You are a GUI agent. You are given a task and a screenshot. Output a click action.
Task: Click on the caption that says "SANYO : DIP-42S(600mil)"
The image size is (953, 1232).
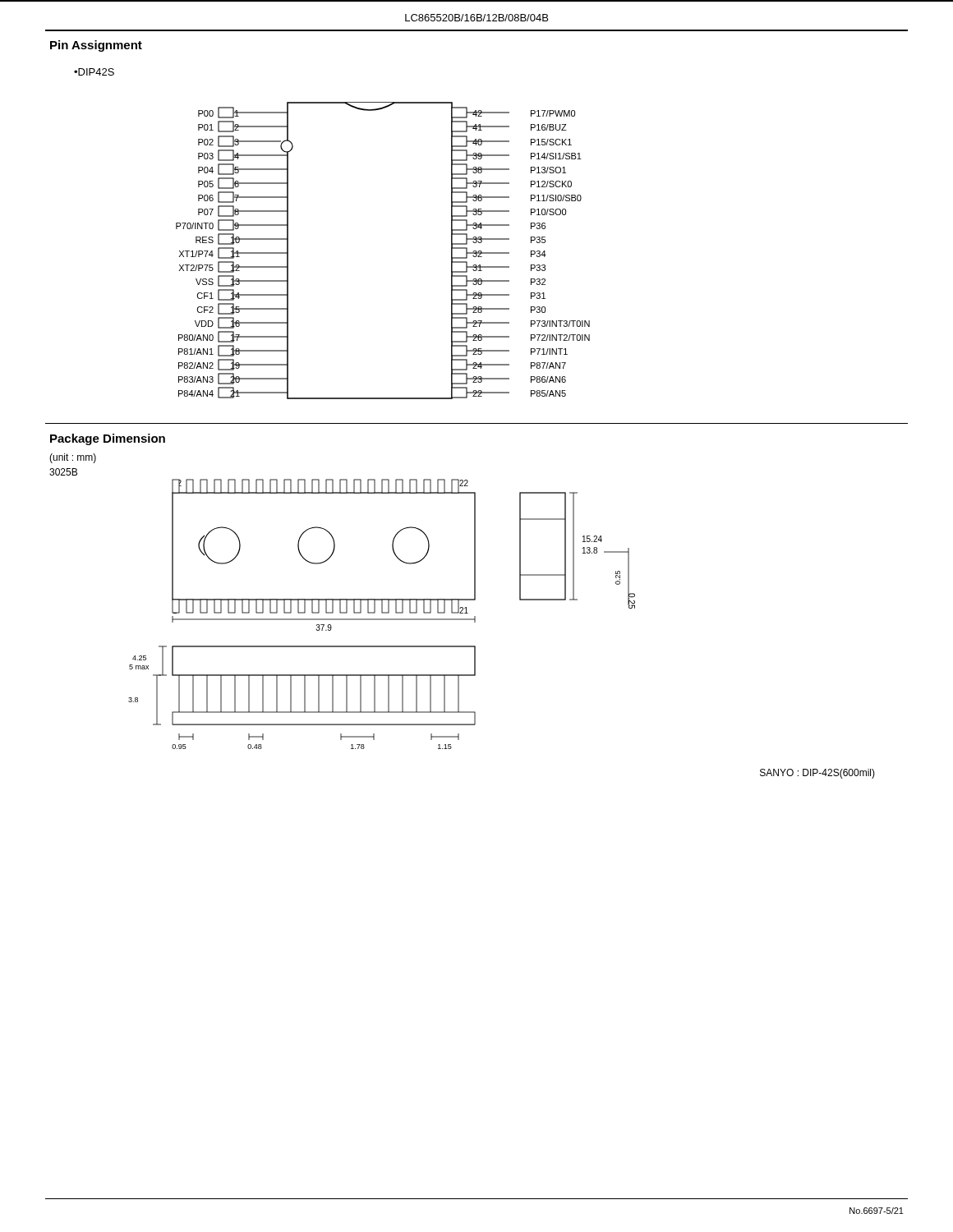pyautogui.click(x=817, y=773)
